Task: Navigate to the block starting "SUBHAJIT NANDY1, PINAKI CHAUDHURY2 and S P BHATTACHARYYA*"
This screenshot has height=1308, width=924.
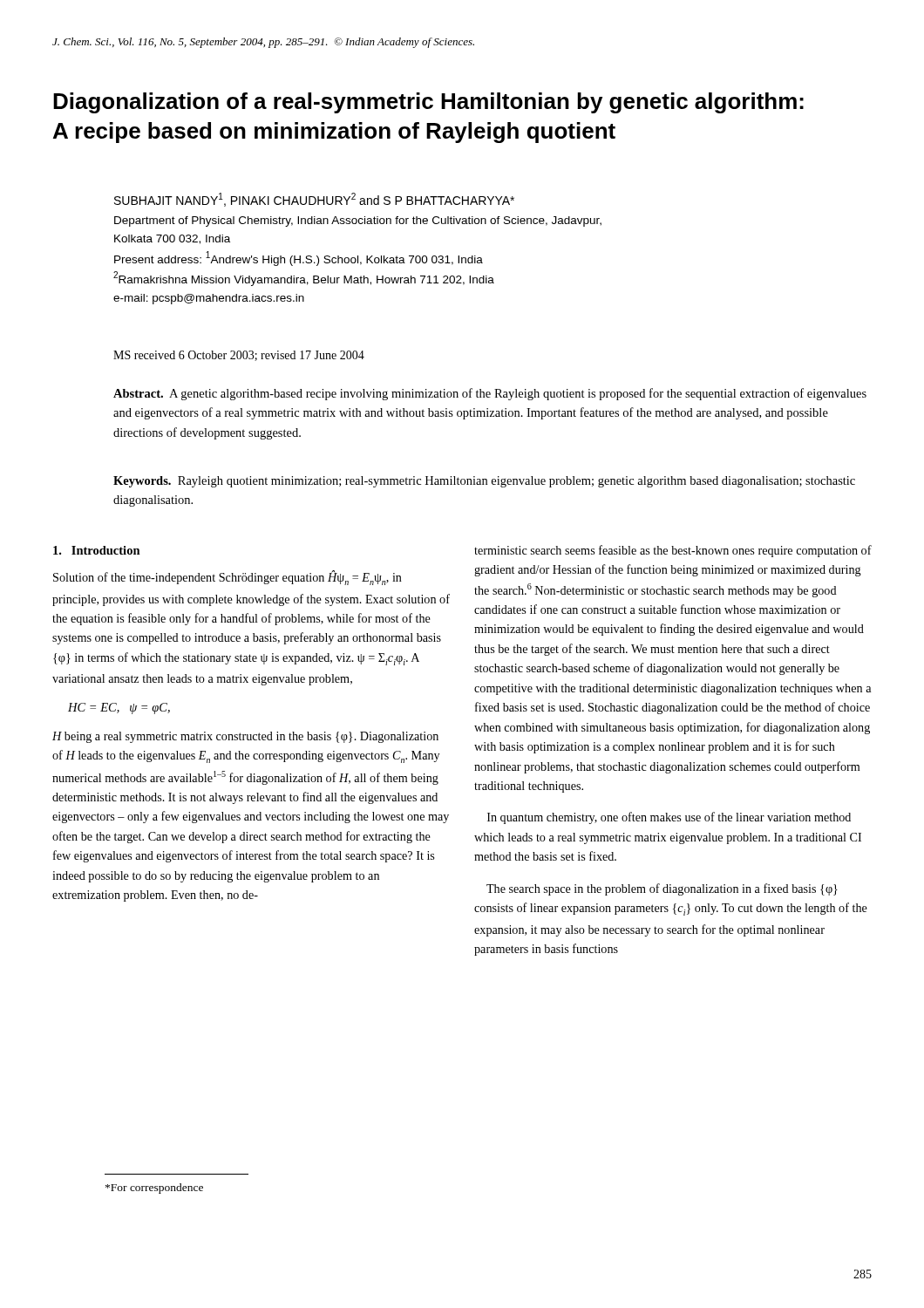Action: 314,200
